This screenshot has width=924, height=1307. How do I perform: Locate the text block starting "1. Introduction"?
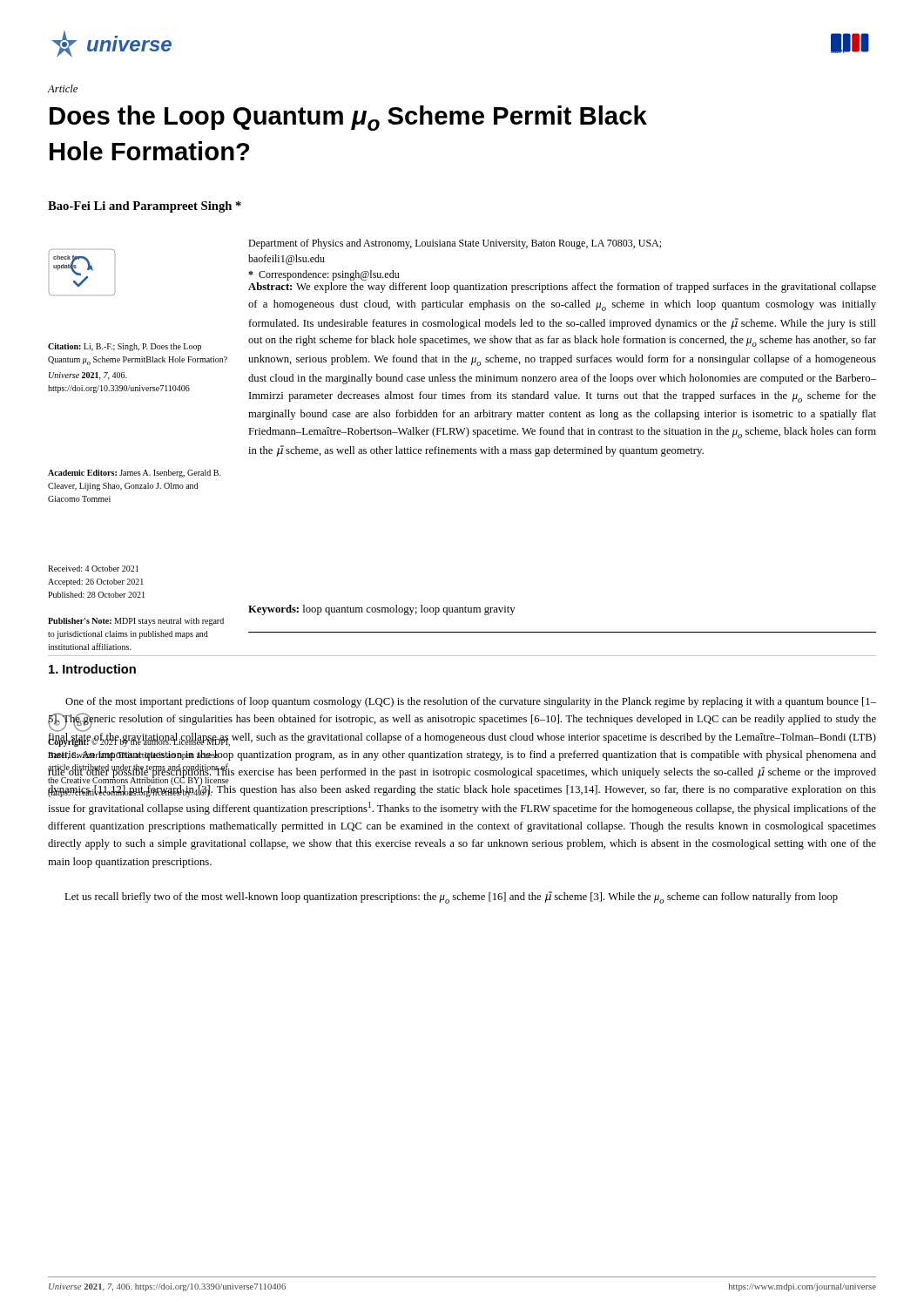tap(92, 669)
